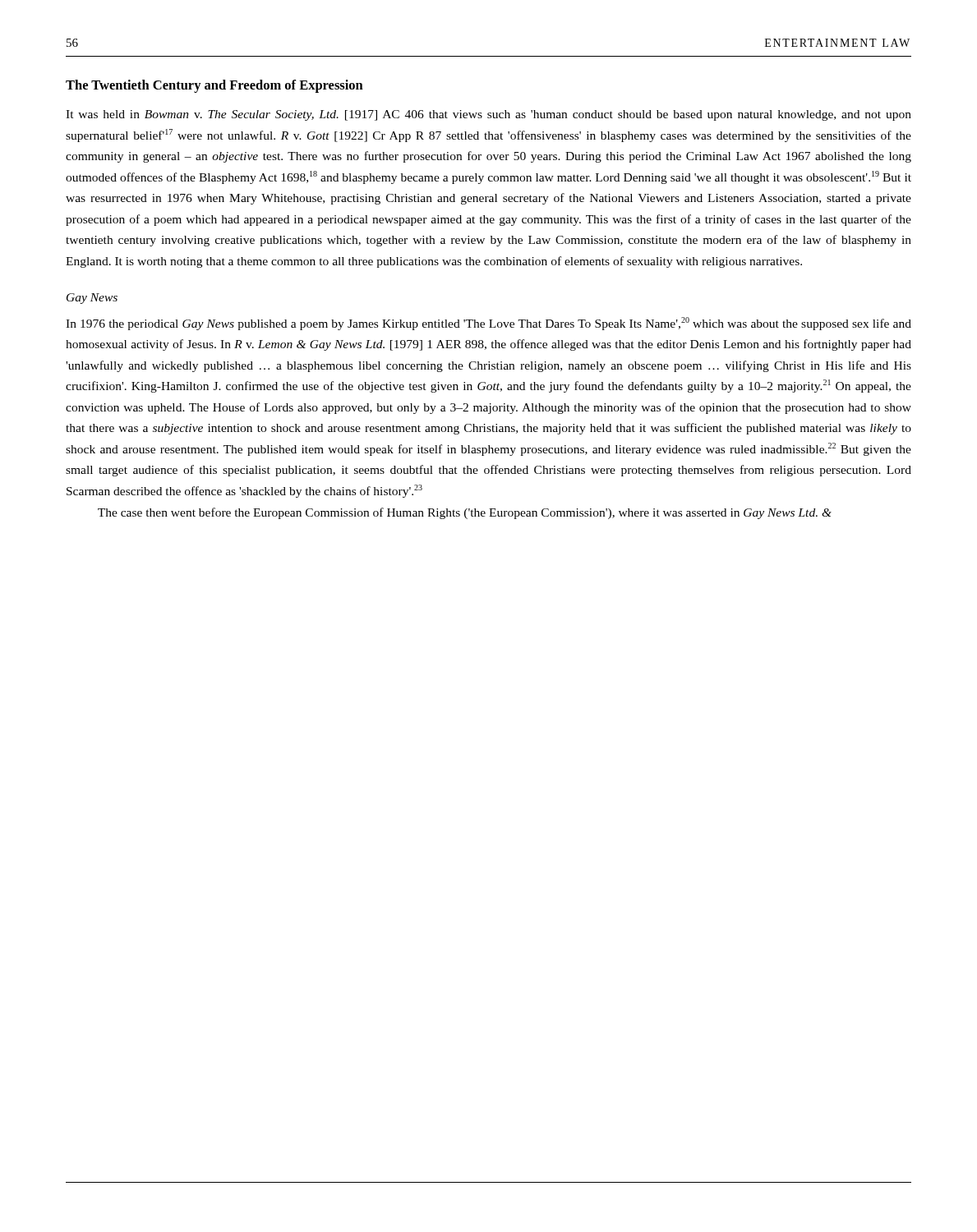This screenshot has width=977, height=1232.
Task: Click the passage that begins "In 1976 the periodical Gay News"
Action: 488,418
